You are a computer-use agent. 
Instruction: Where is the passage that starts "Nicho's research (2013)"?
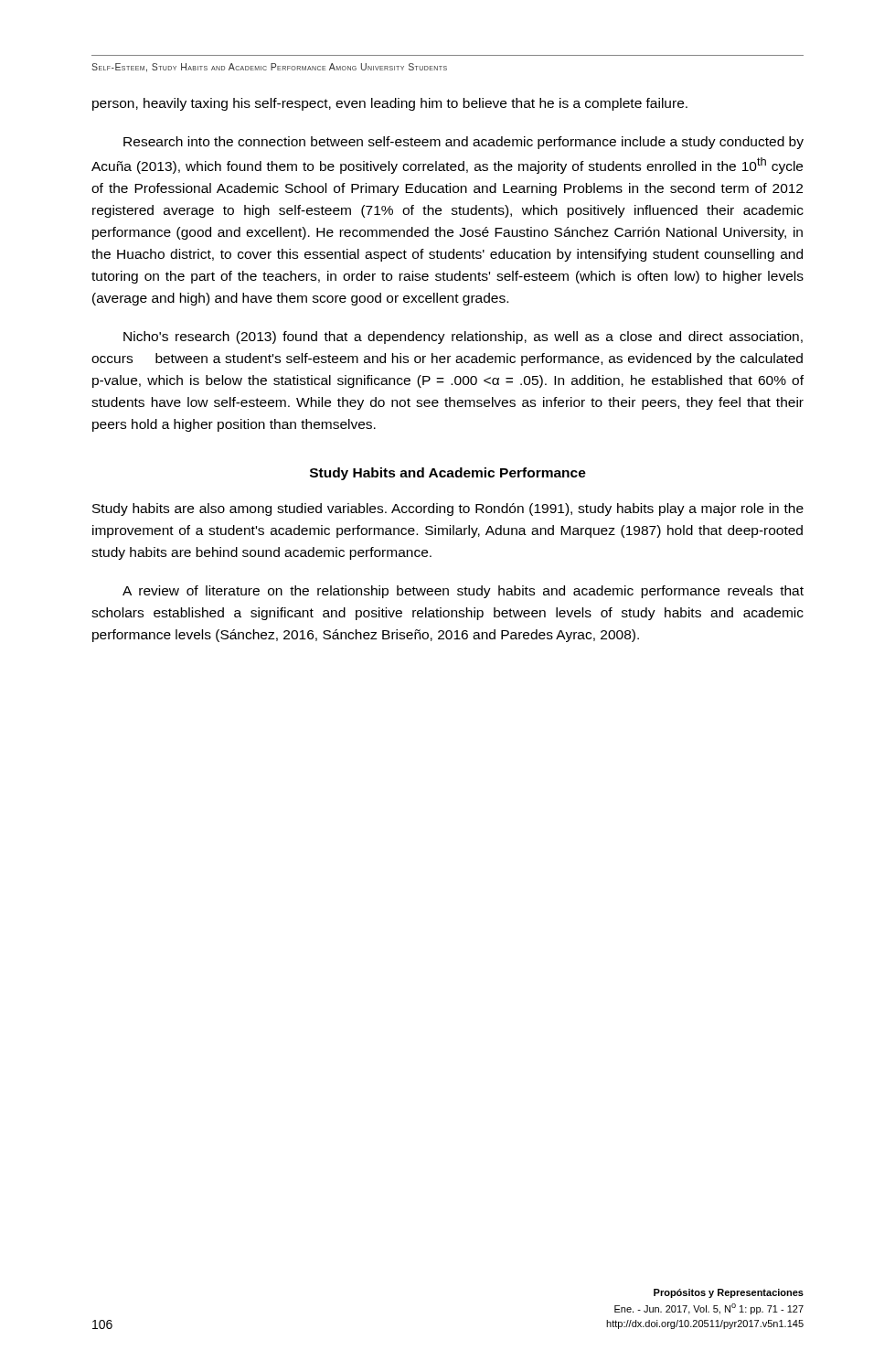(x=448, y=381)
